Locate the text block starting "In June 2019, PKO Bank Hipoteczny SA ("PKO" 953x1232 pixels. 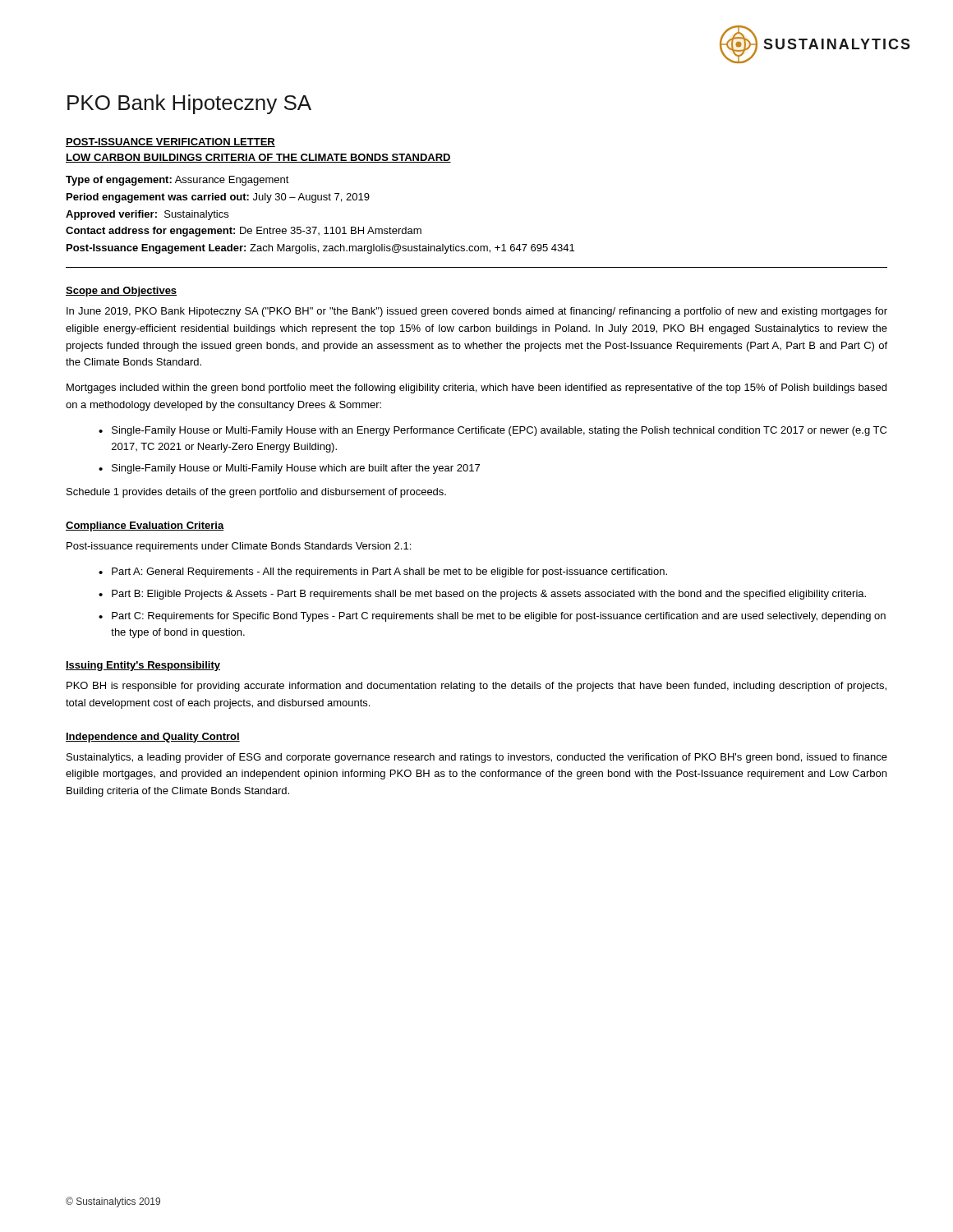(476, 336)
